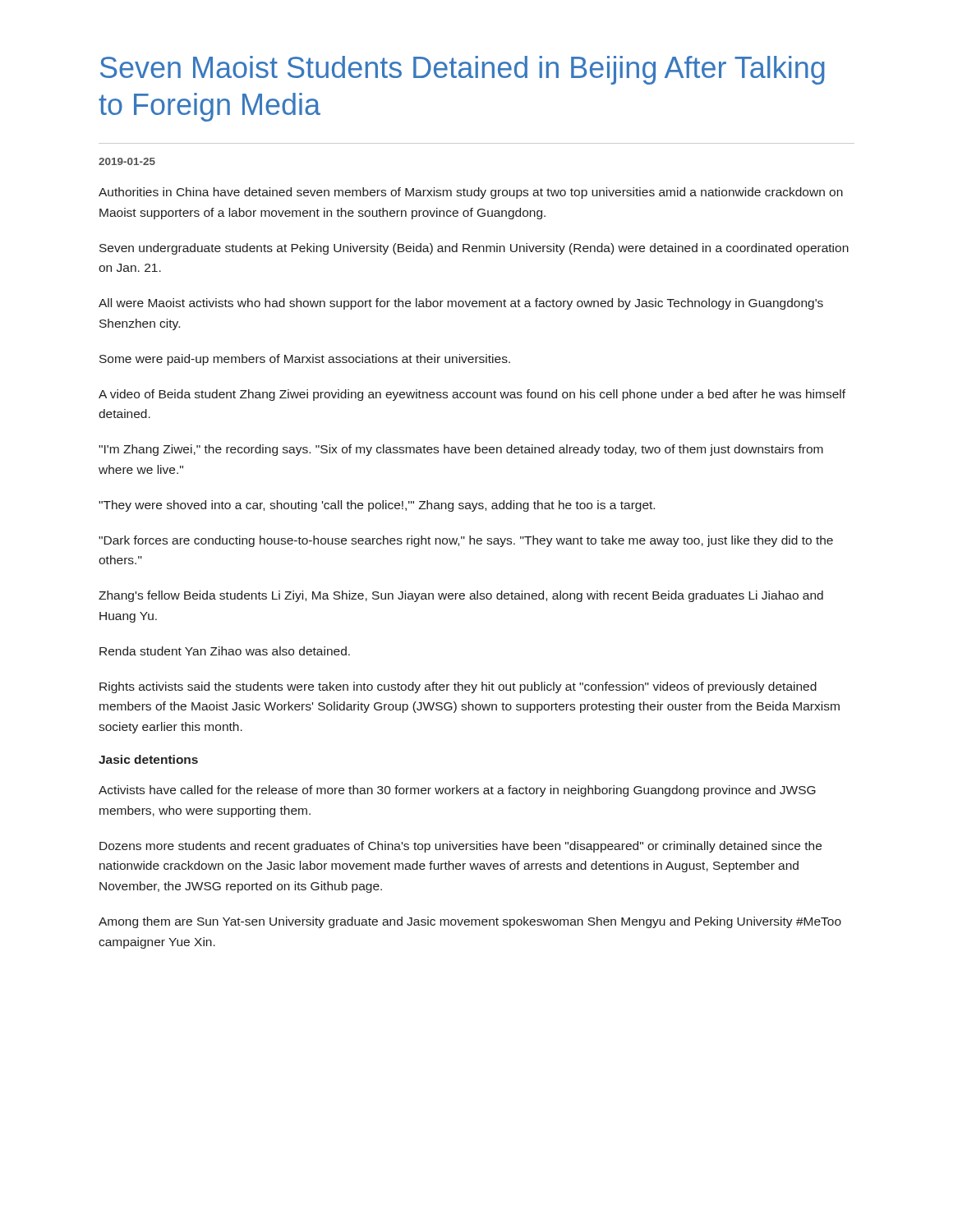Locate the text block containing ""I'm Zhang Ziwei," the"
The image size is (953, 1232).
coord(461,459)
